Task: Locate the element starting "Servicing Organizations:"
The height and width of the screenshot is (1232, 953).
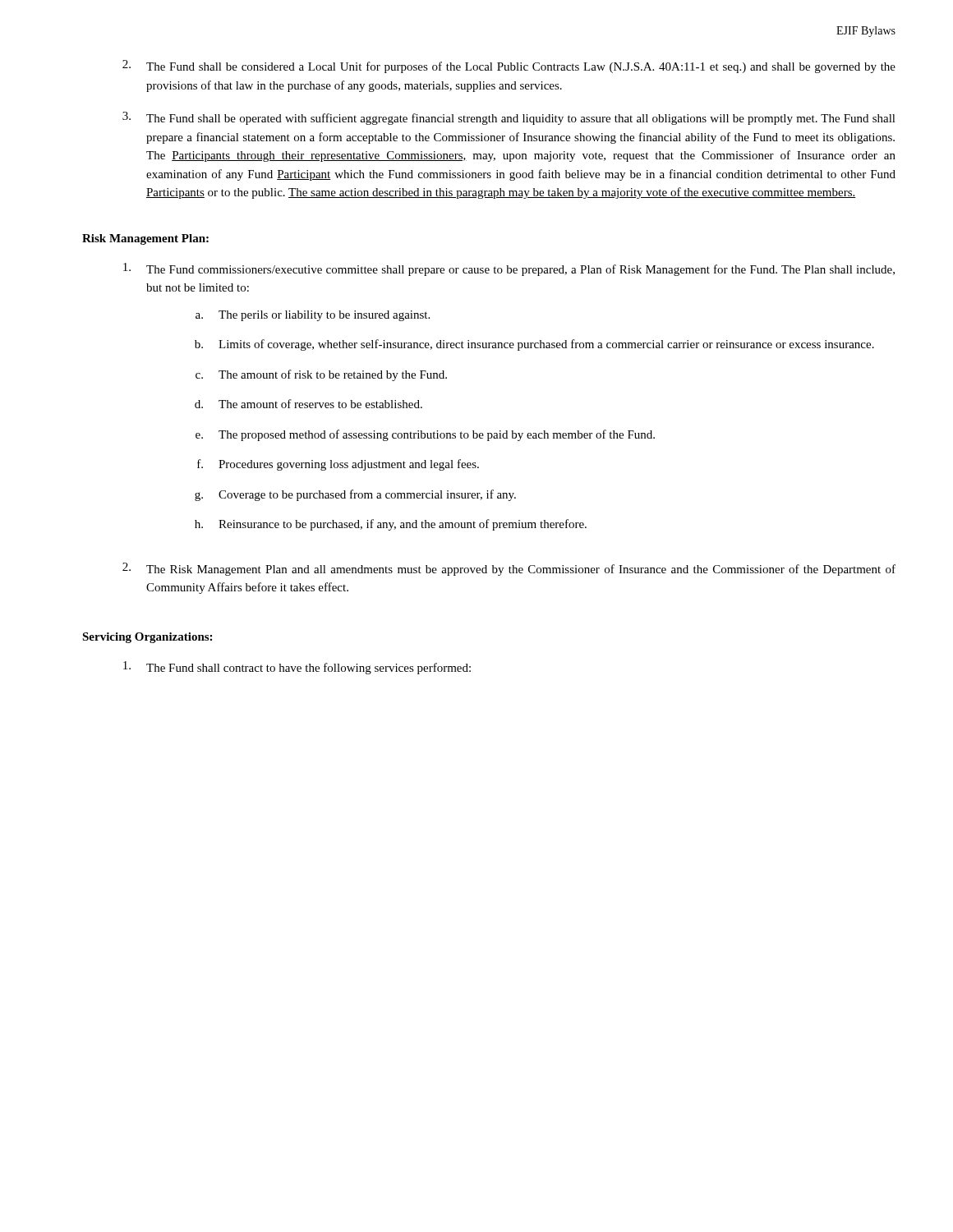Action: click(x=148, y=636)
